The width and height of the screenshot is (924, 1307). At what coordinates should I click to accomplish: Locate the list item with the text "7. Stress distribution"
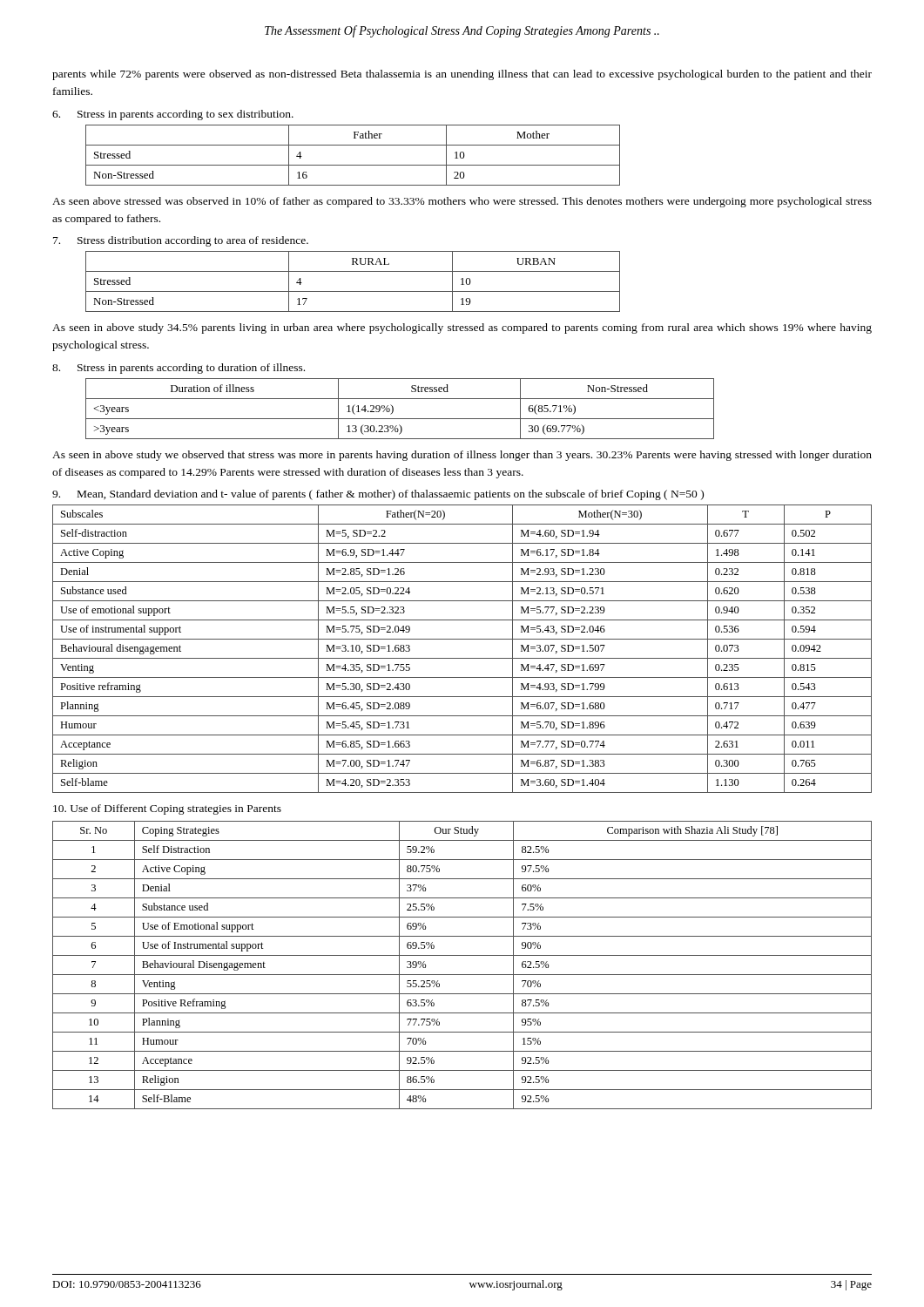(462, 240)
